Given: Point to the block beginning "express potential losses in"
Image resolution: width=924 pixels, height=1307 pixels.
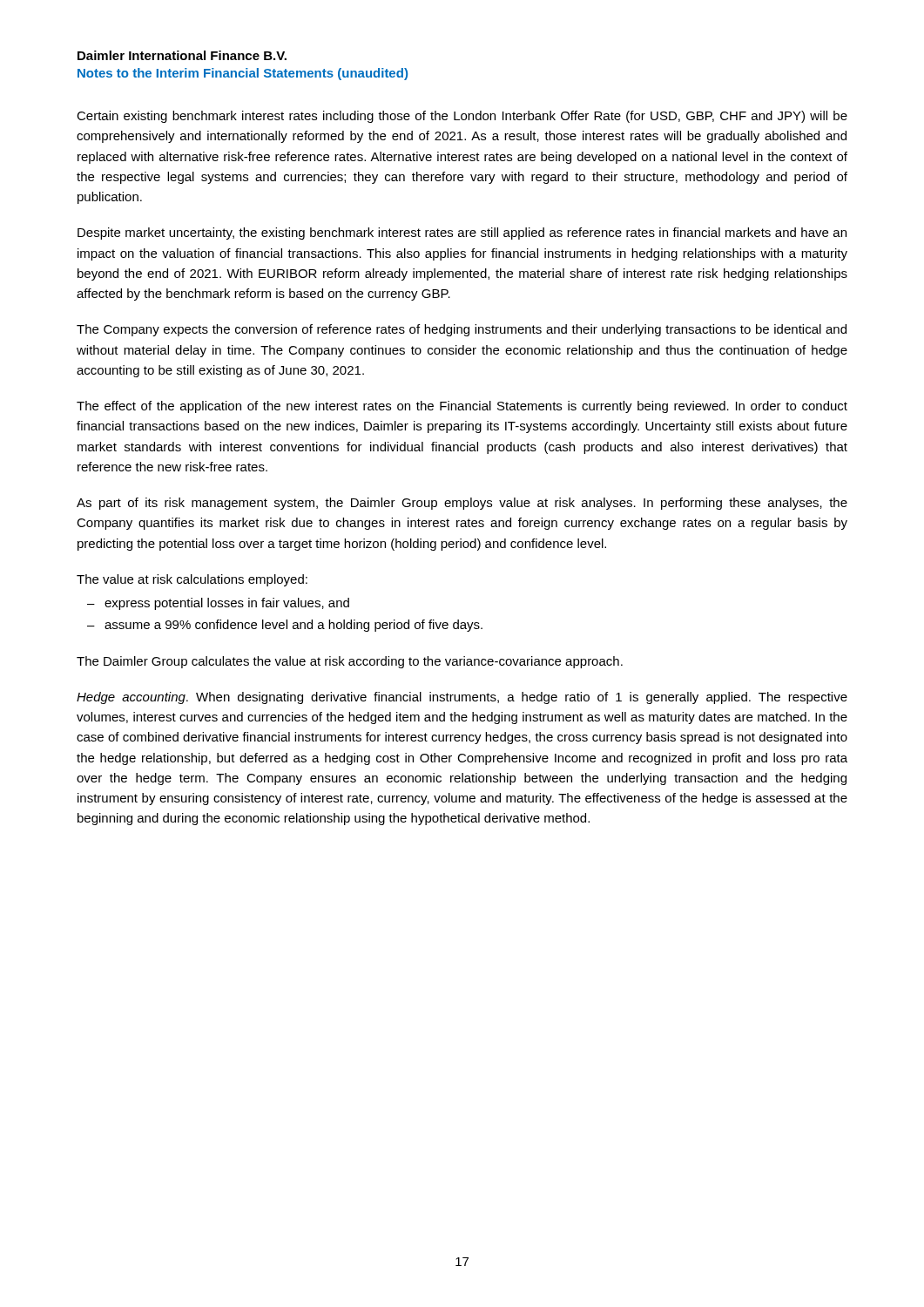Looking at the screenshot, I should point(227,603).
